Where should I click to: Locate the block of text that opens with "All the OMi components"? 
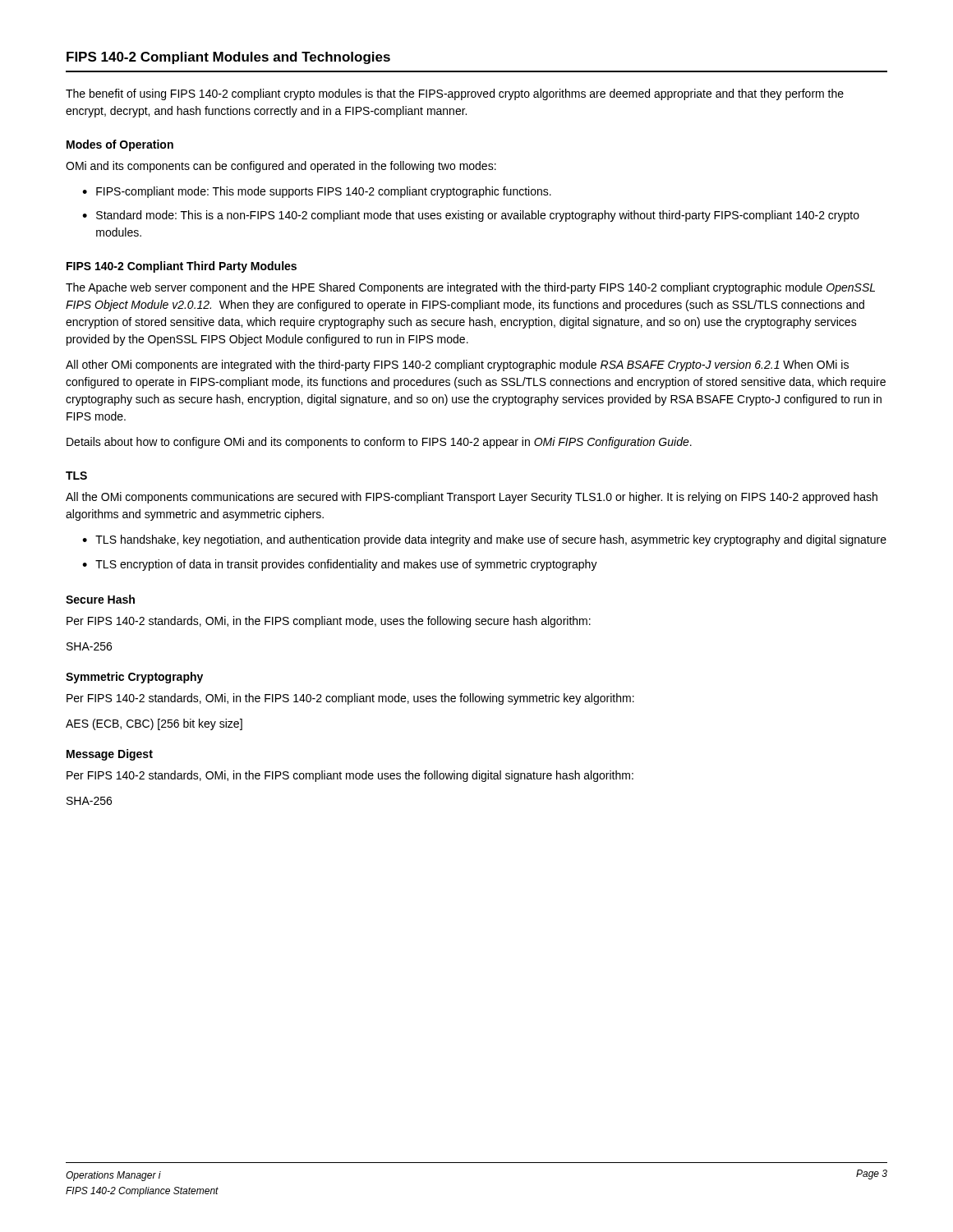[x=472, y=506]
